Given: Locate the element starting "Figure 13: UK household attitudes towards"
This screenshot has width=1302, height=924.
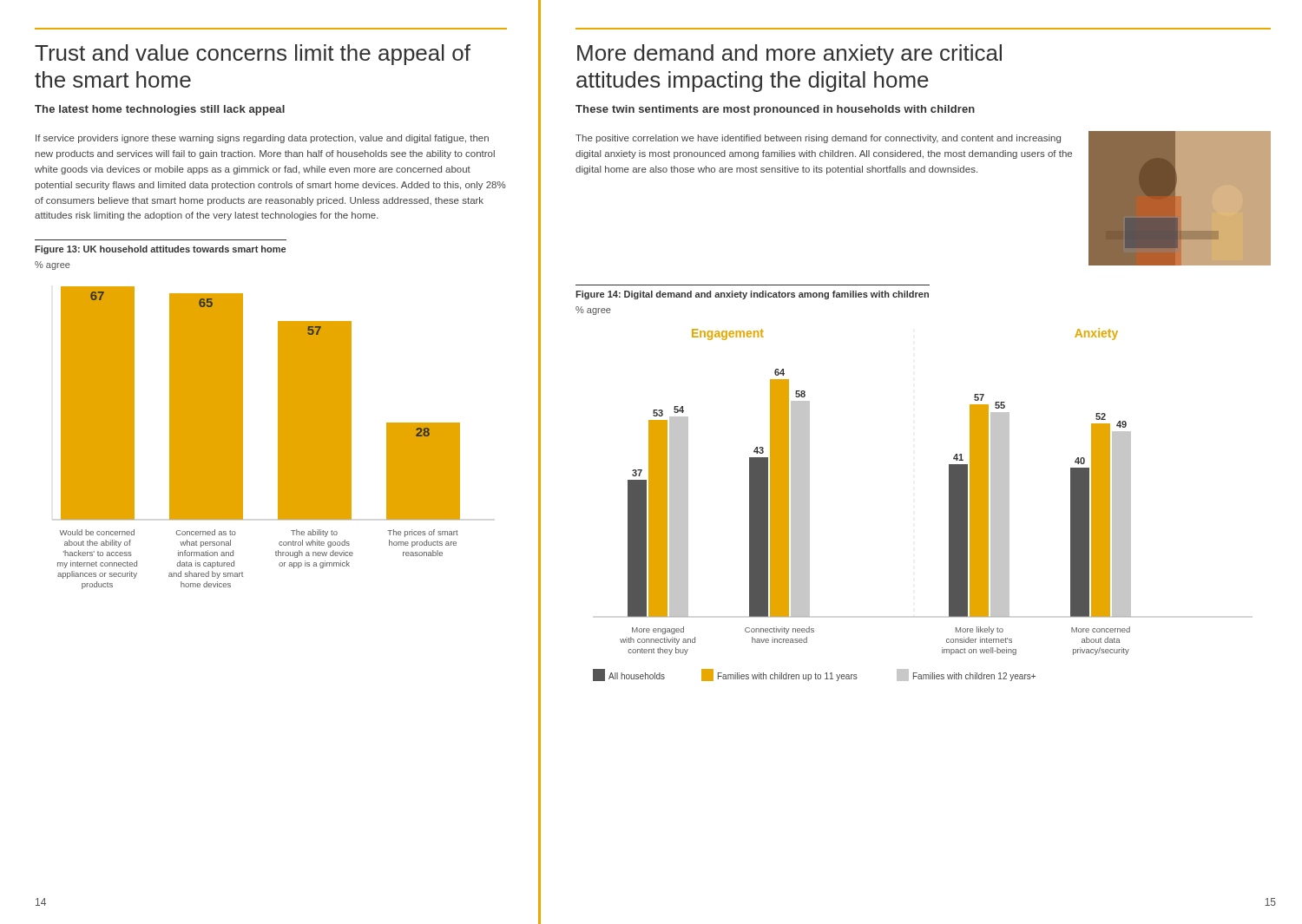Looking at the screenshot, I should [x=160, y=247].
